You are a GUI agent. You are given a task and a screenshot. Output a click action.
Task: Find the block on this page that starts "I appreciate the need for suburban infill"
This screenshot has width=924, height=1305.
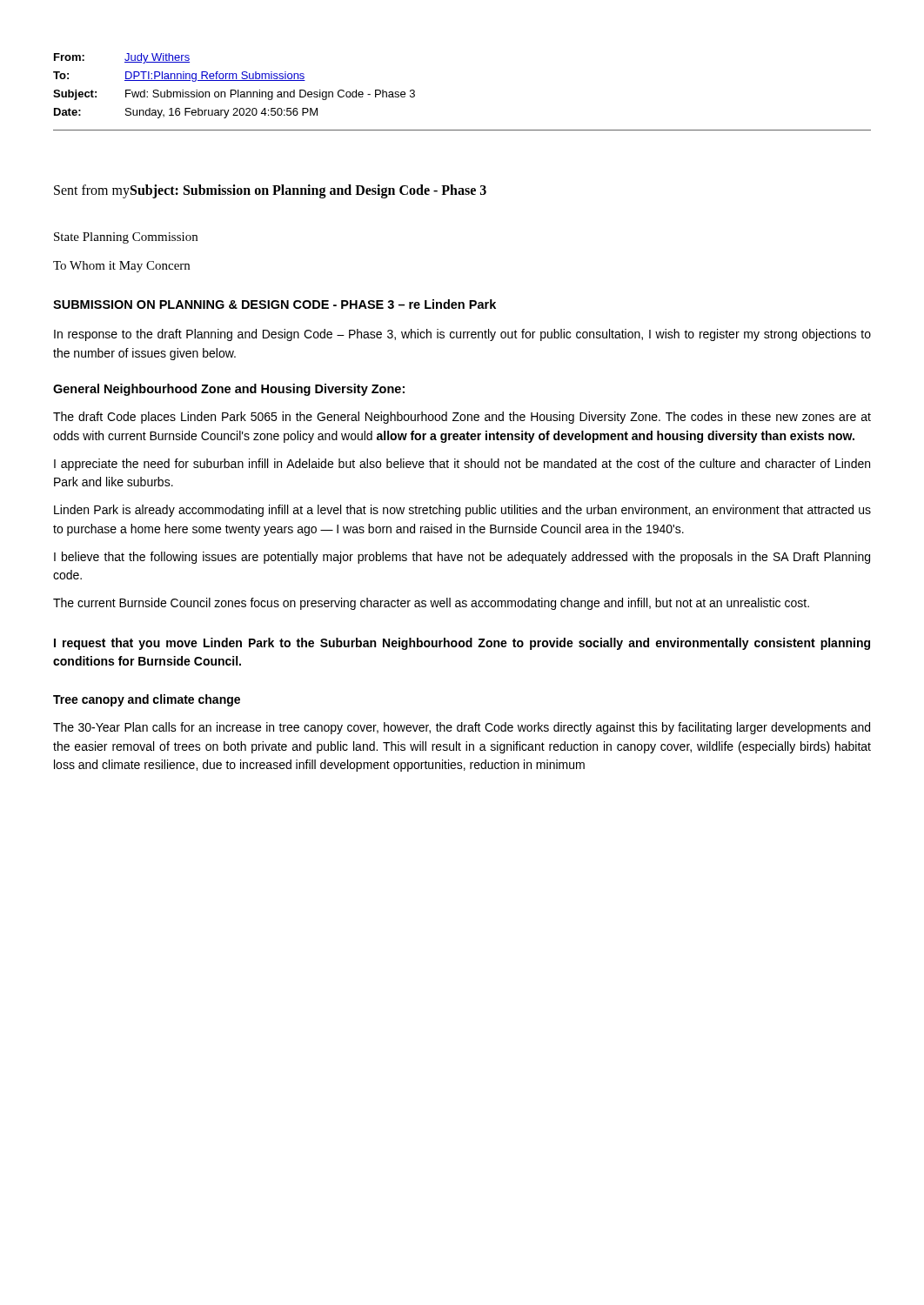click(462, 473)
